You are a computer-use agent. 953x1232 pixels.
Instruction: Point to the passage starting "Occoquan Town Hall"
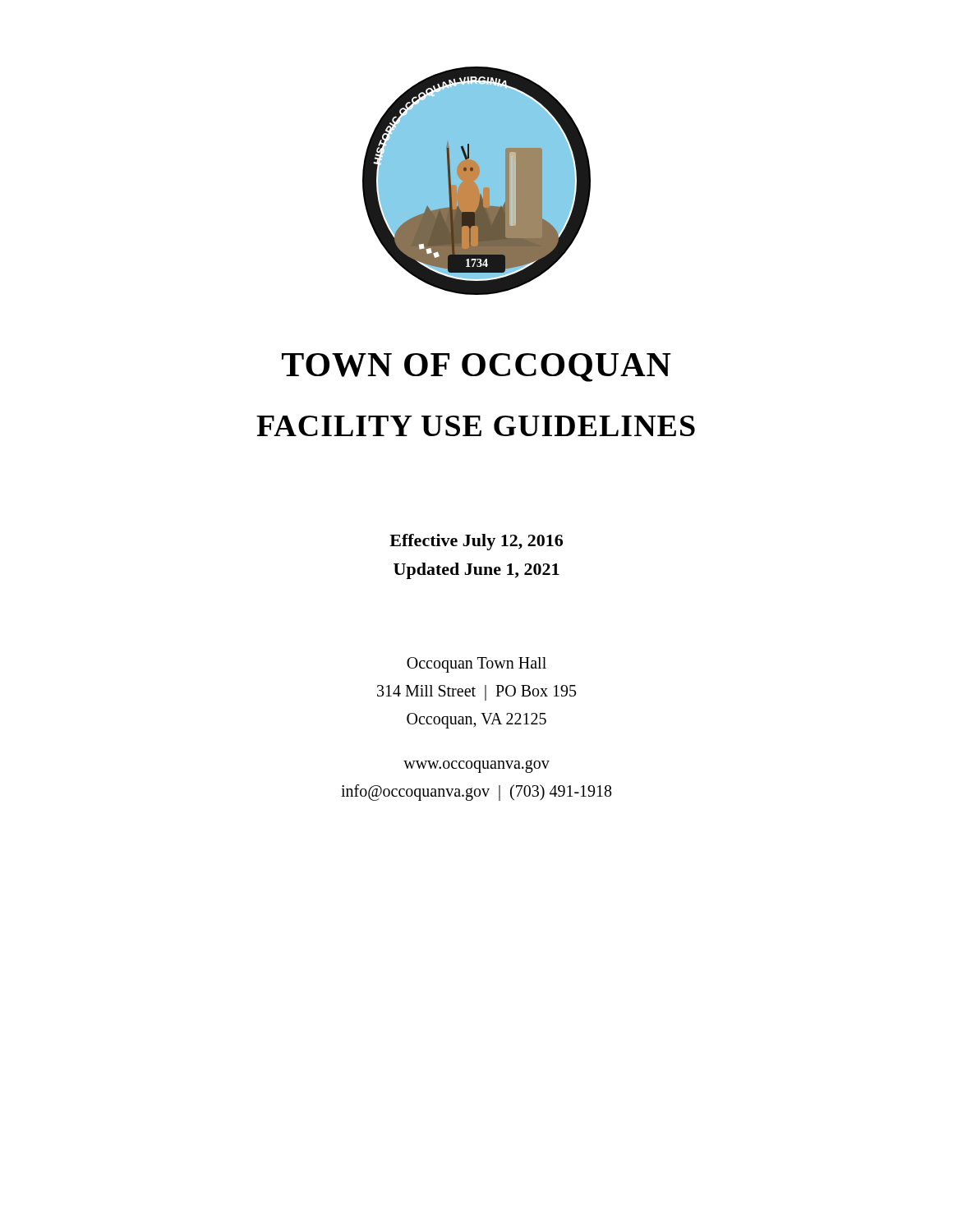point(476,691)
